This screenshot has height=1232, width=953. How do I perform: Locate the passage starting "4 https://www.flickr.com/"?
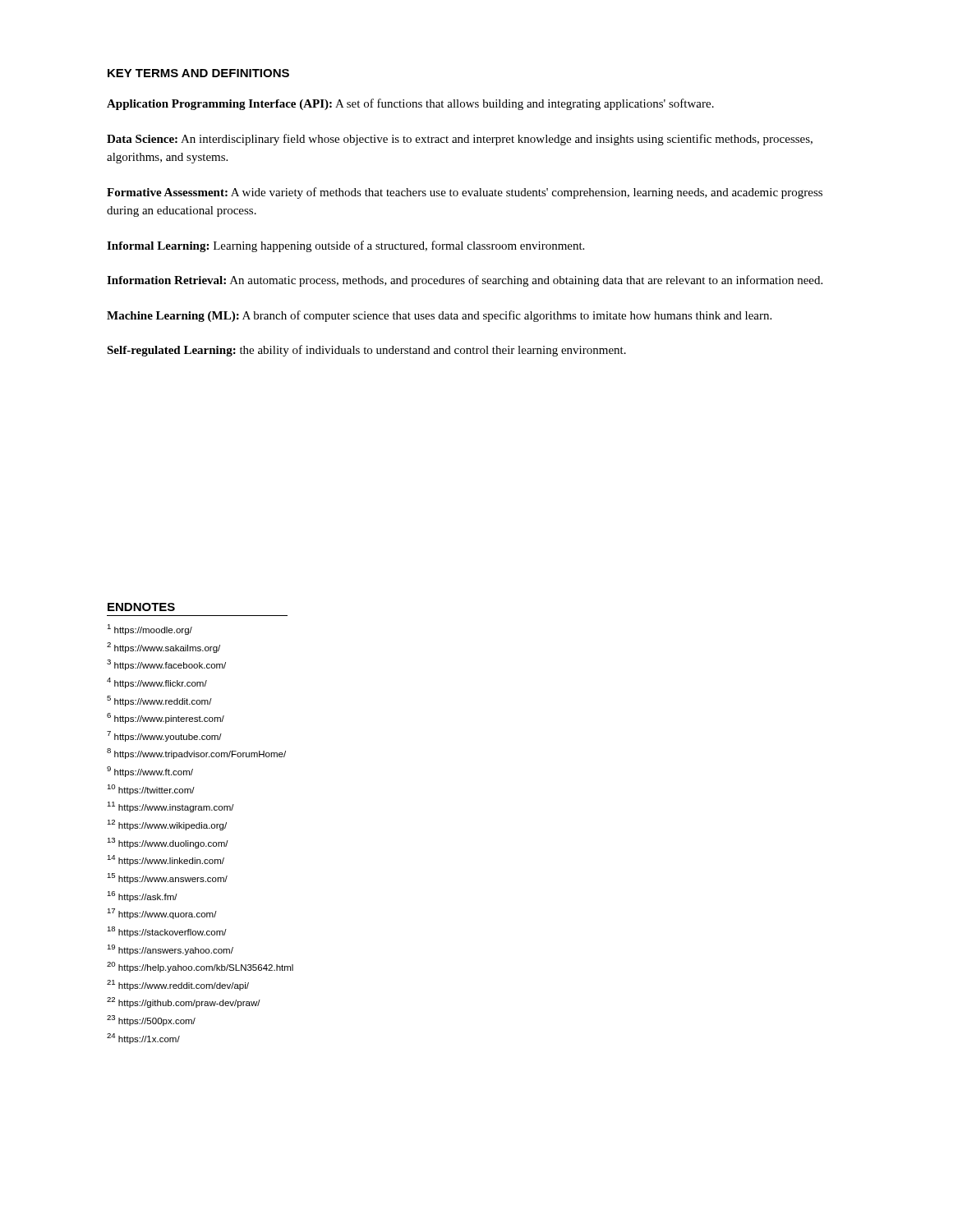[x=157, y=682]
